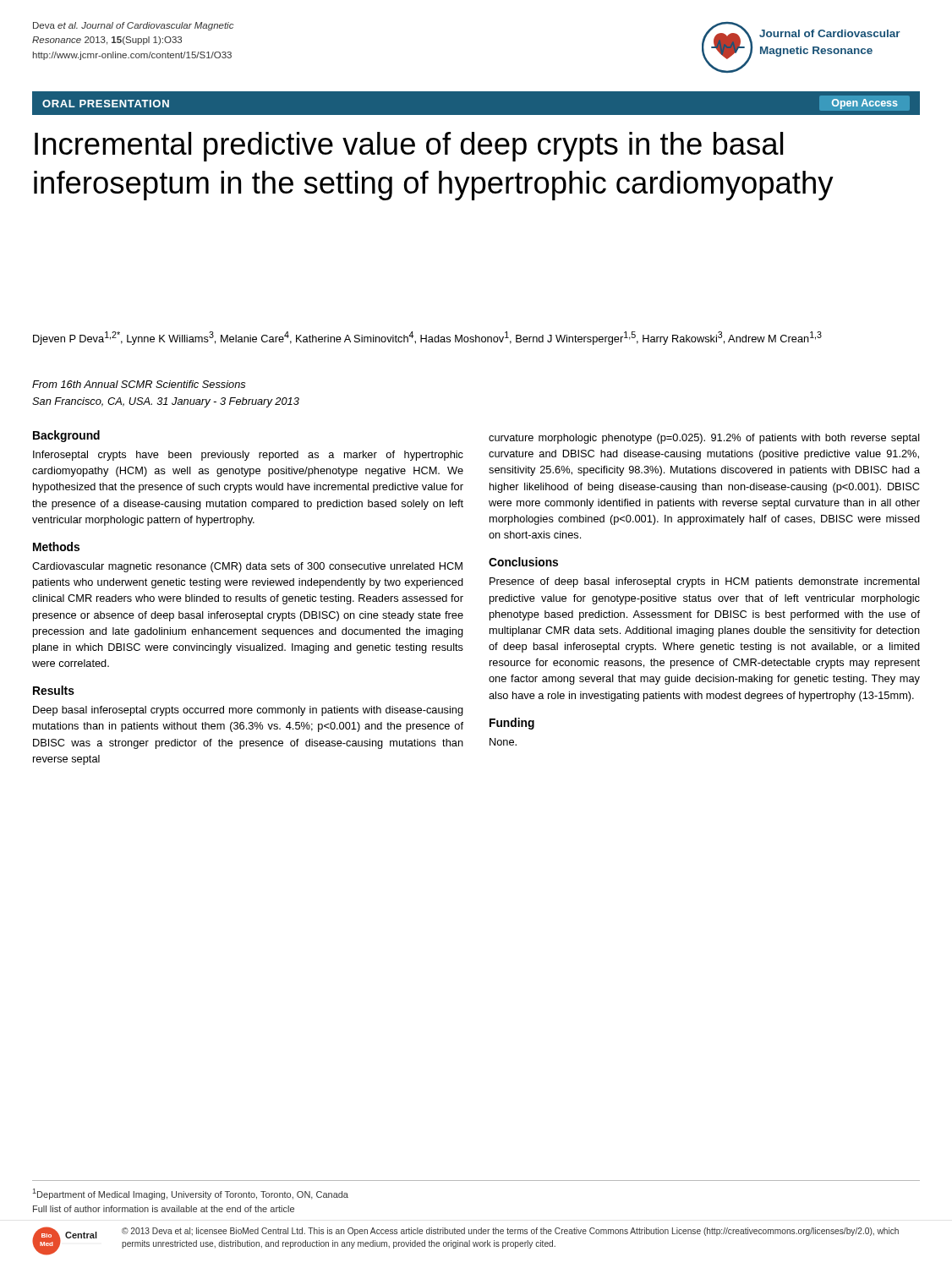Screen dimensions: 1268x952
Task: Locate the text "ORAL PRESENTATION Open Access"
Action: (x=476, y=103)
